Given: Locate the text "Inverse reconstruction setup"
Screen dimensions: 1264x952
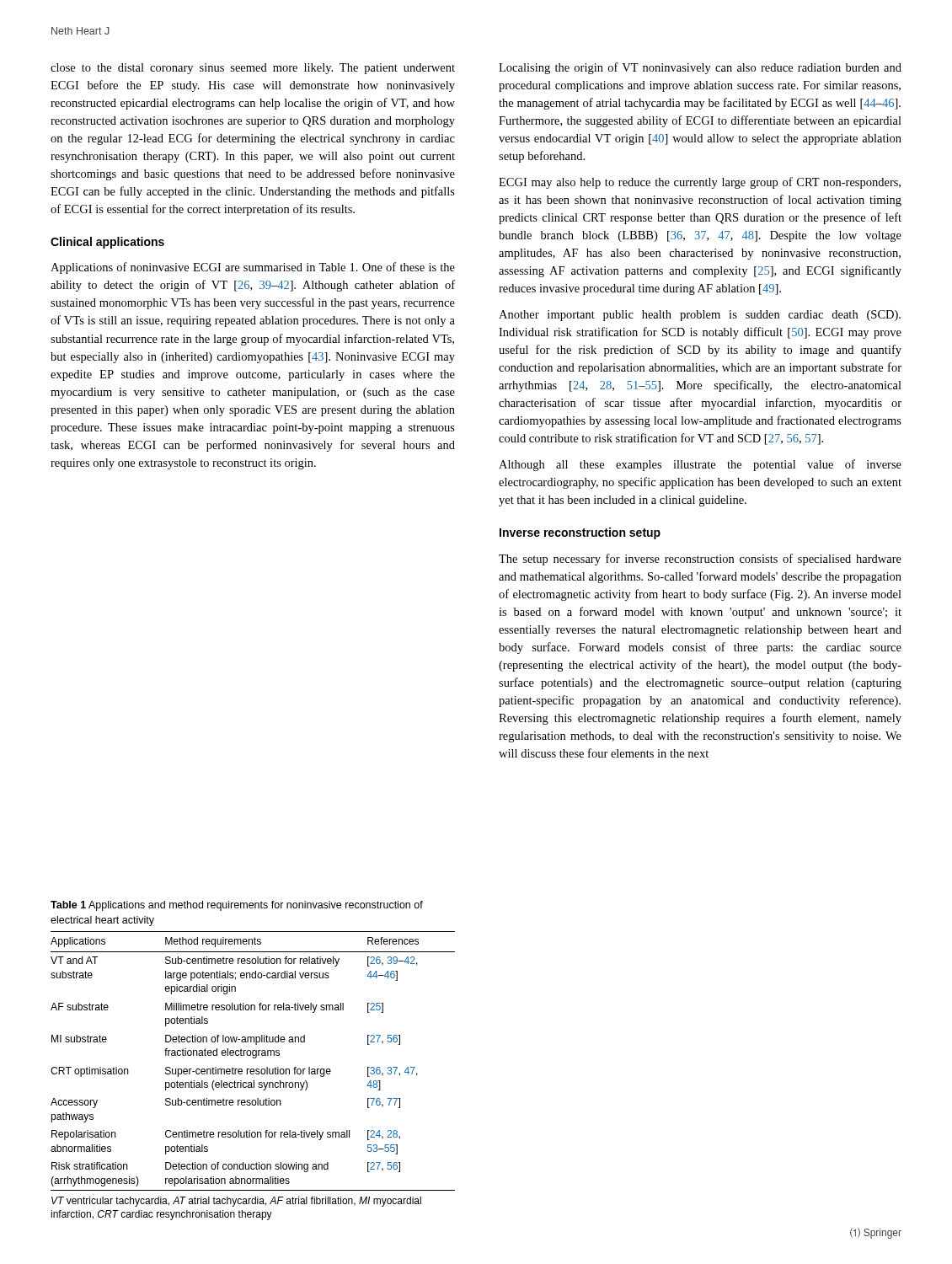Looking at the screenshot, I should (580, 533).
